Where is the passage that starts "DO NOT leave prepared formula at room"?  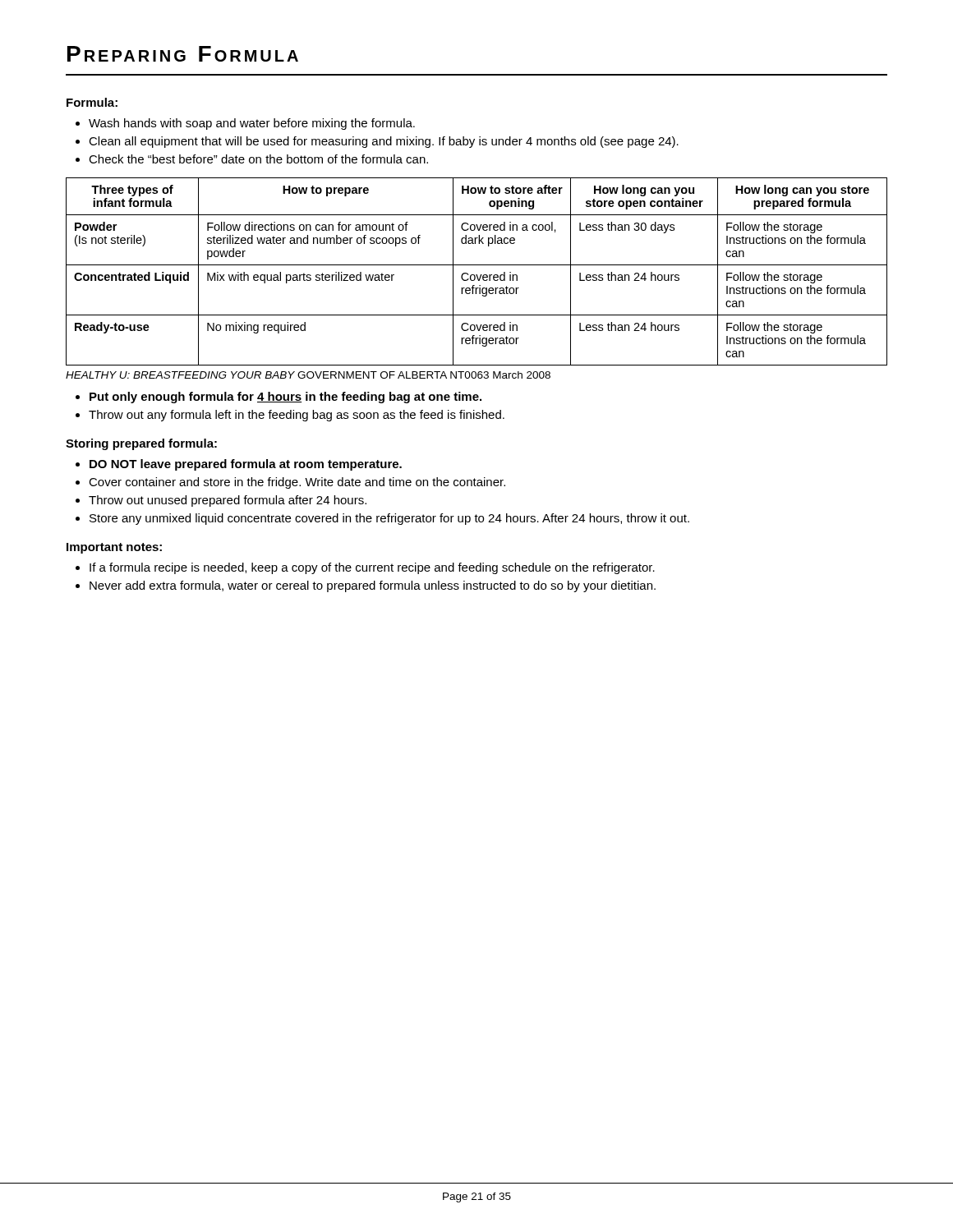[246, 464]
